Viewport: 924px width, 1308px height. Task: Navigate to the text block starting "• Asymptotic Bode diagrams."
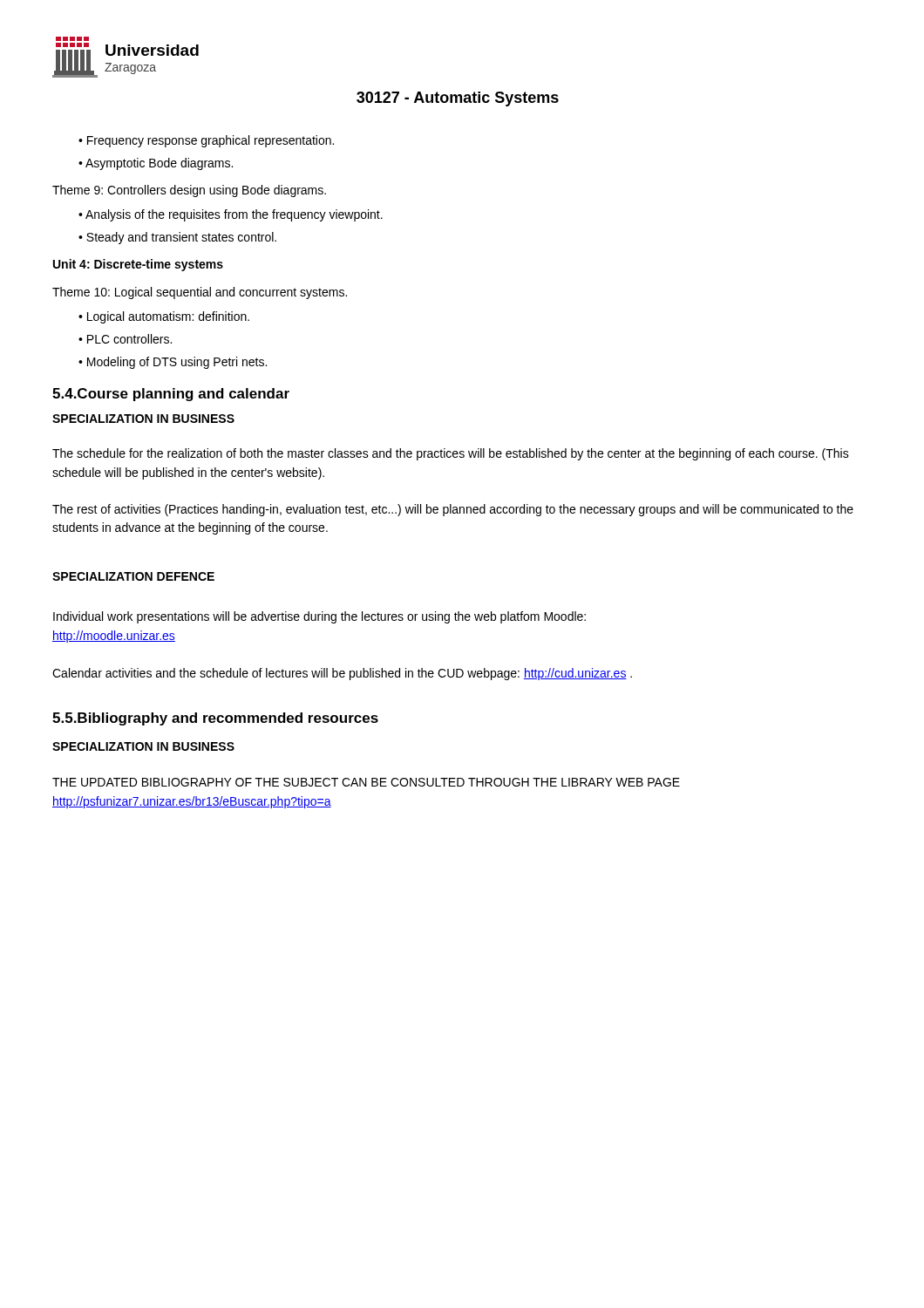pos(156,163)
